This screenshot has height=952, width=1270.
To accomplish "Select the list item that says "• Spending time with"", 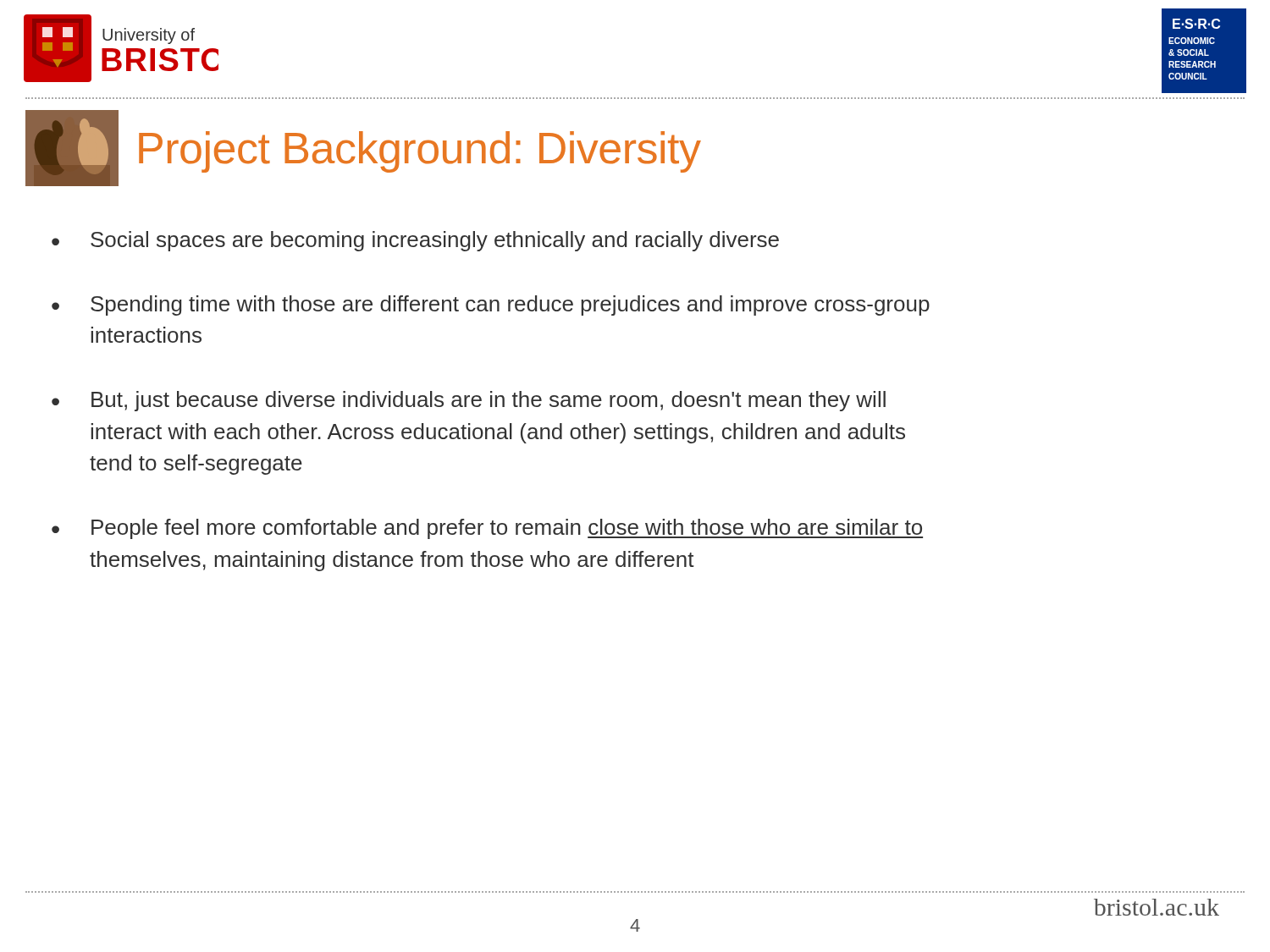I will 490,320.
